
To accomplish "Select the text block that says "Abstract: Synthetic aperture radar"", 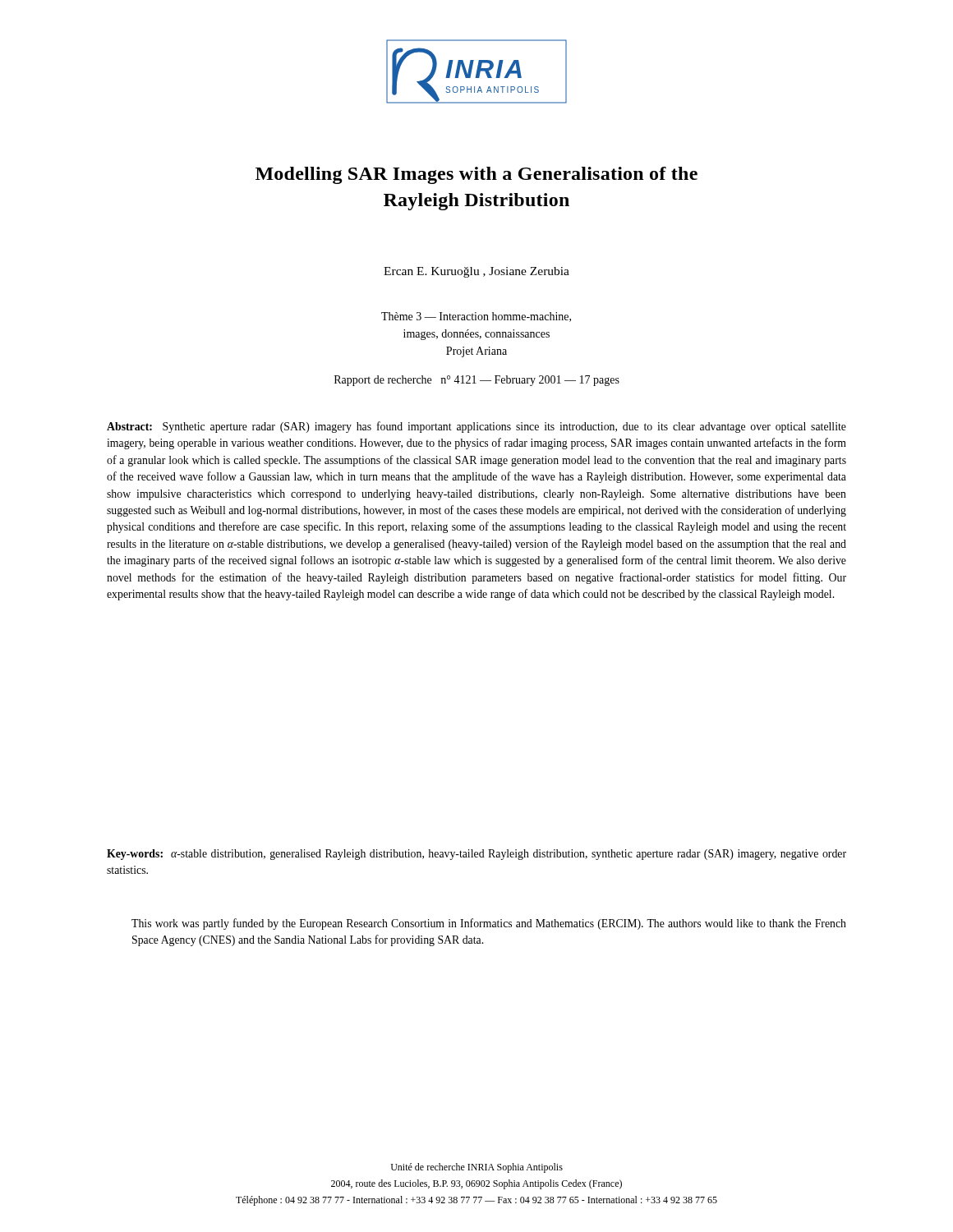I will (x=476, y=511).
